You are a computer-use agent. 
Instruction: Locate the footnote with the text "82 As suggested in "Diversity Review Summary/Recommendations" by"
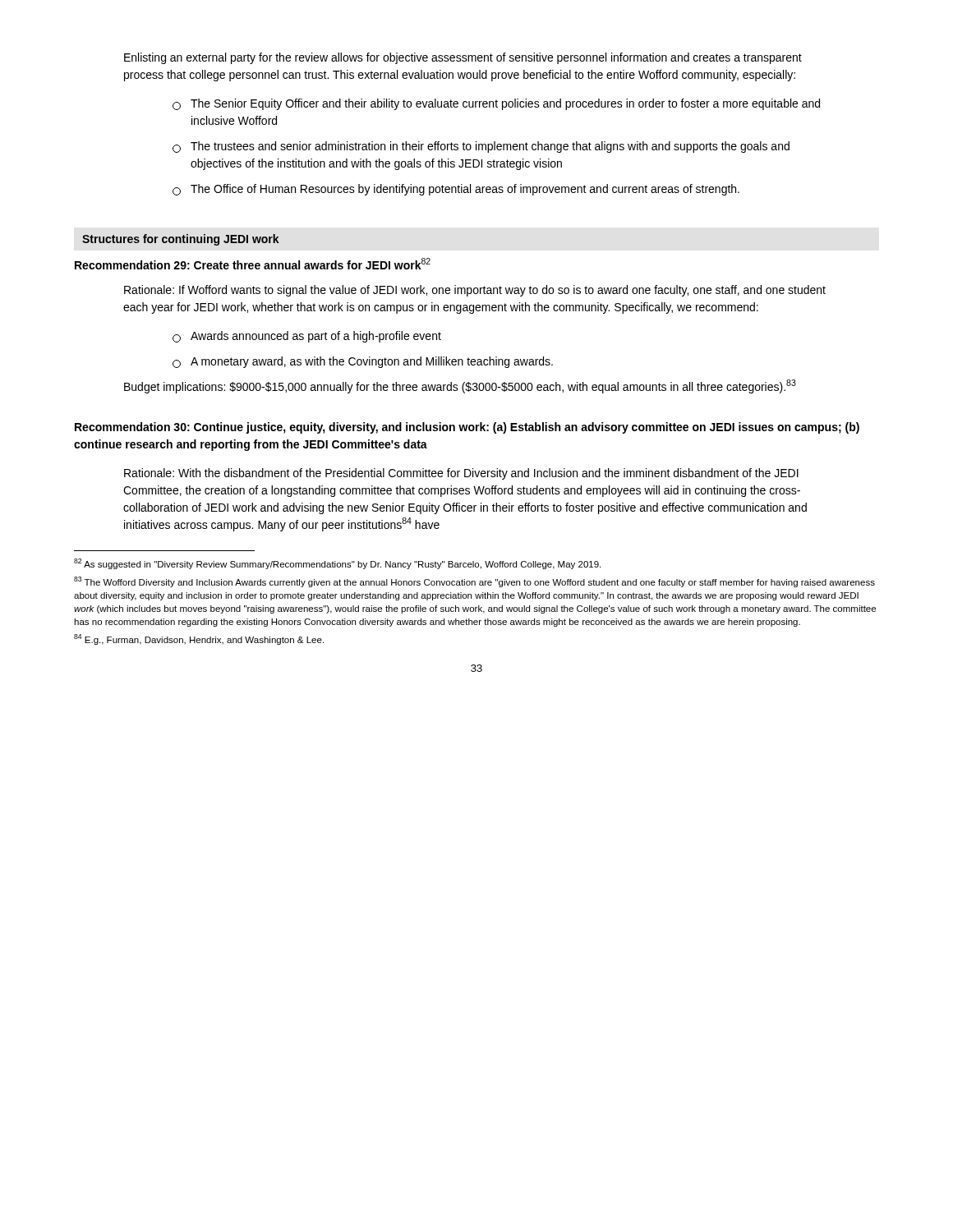click(x=338, y=563)
